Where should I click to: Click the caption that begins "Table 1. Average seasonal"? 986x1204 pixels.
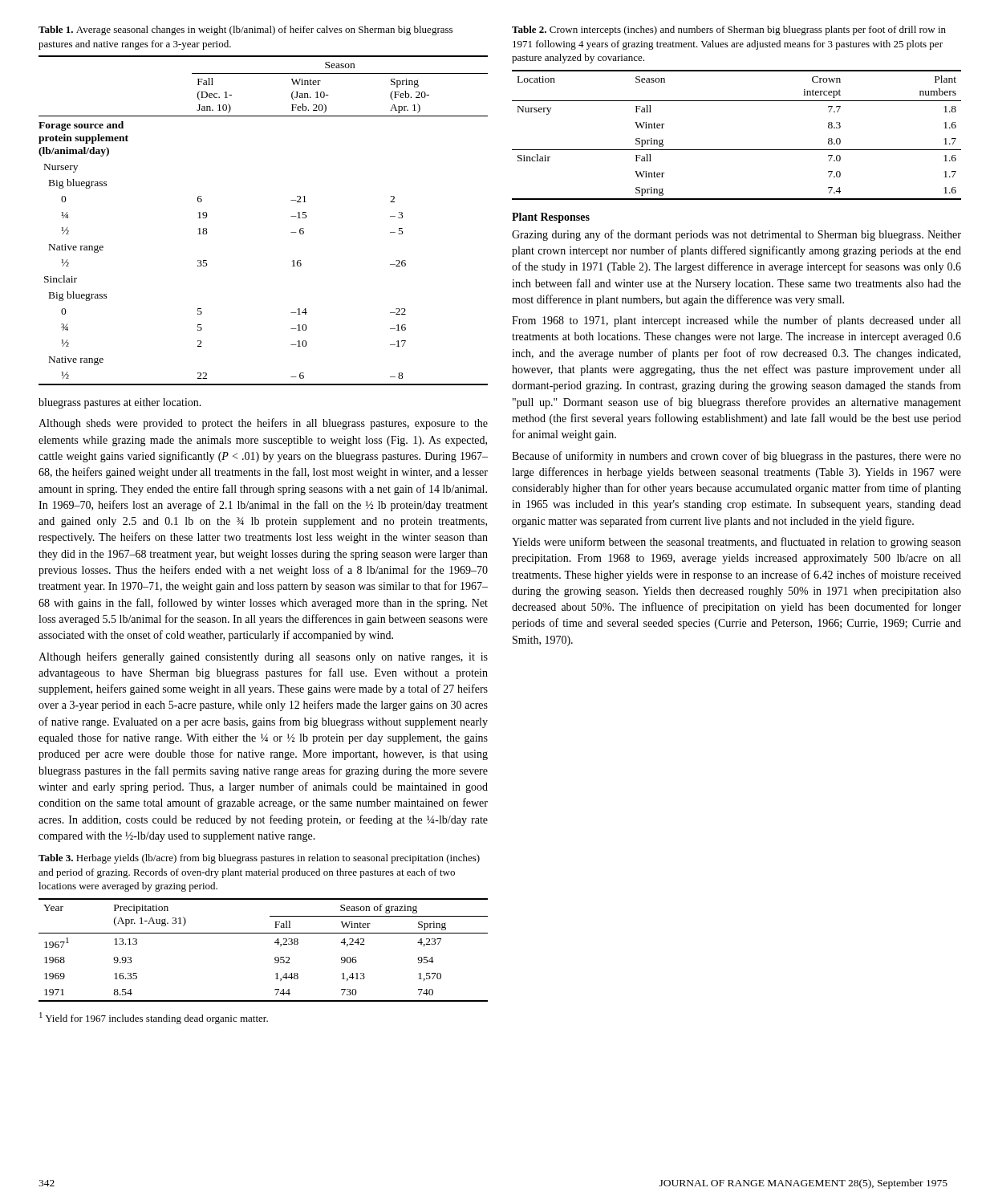246,36
